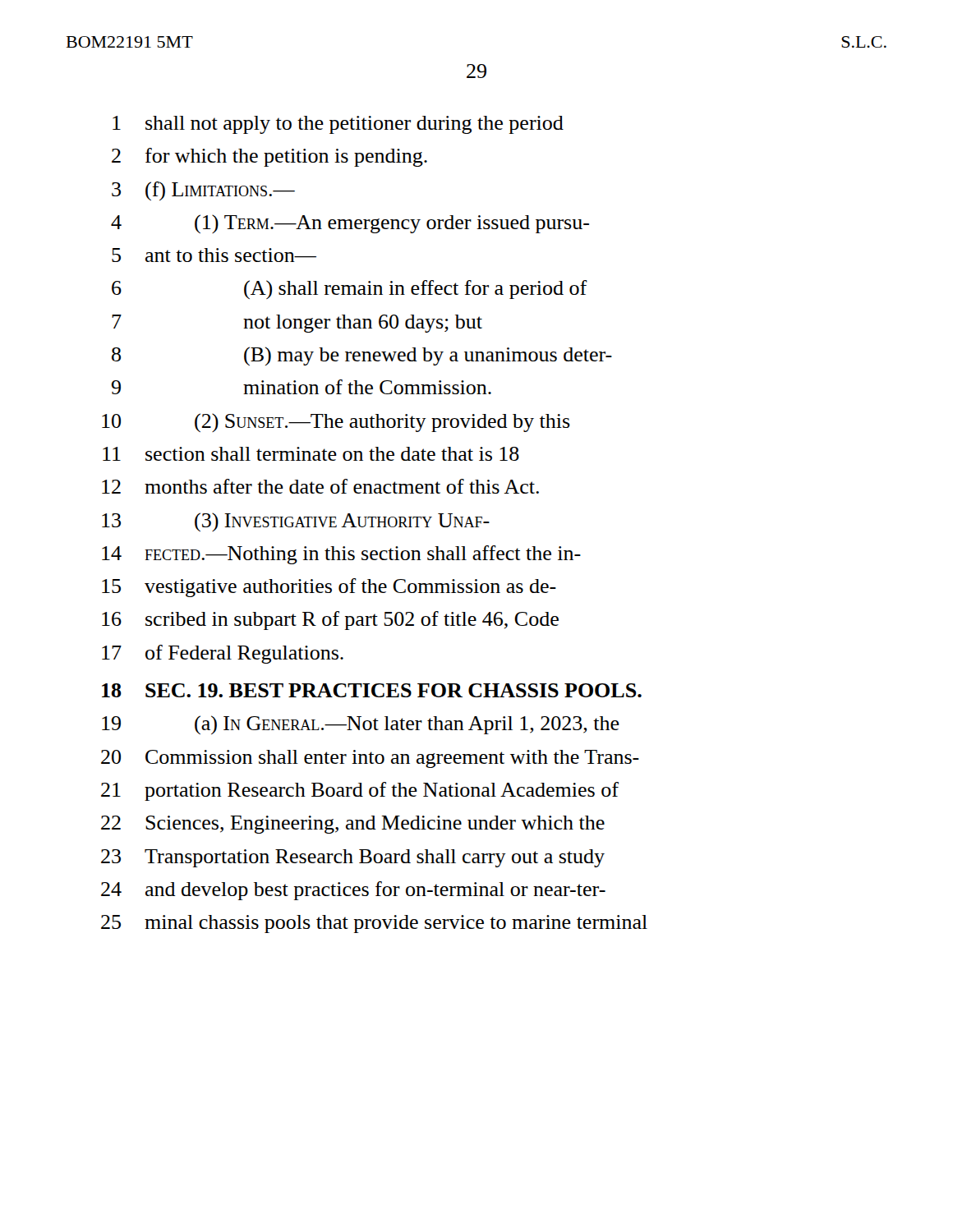
Task: Locate the text that says "3 (f) Limitations.—"
Action: pyautogui.click(x=203, y=191)
